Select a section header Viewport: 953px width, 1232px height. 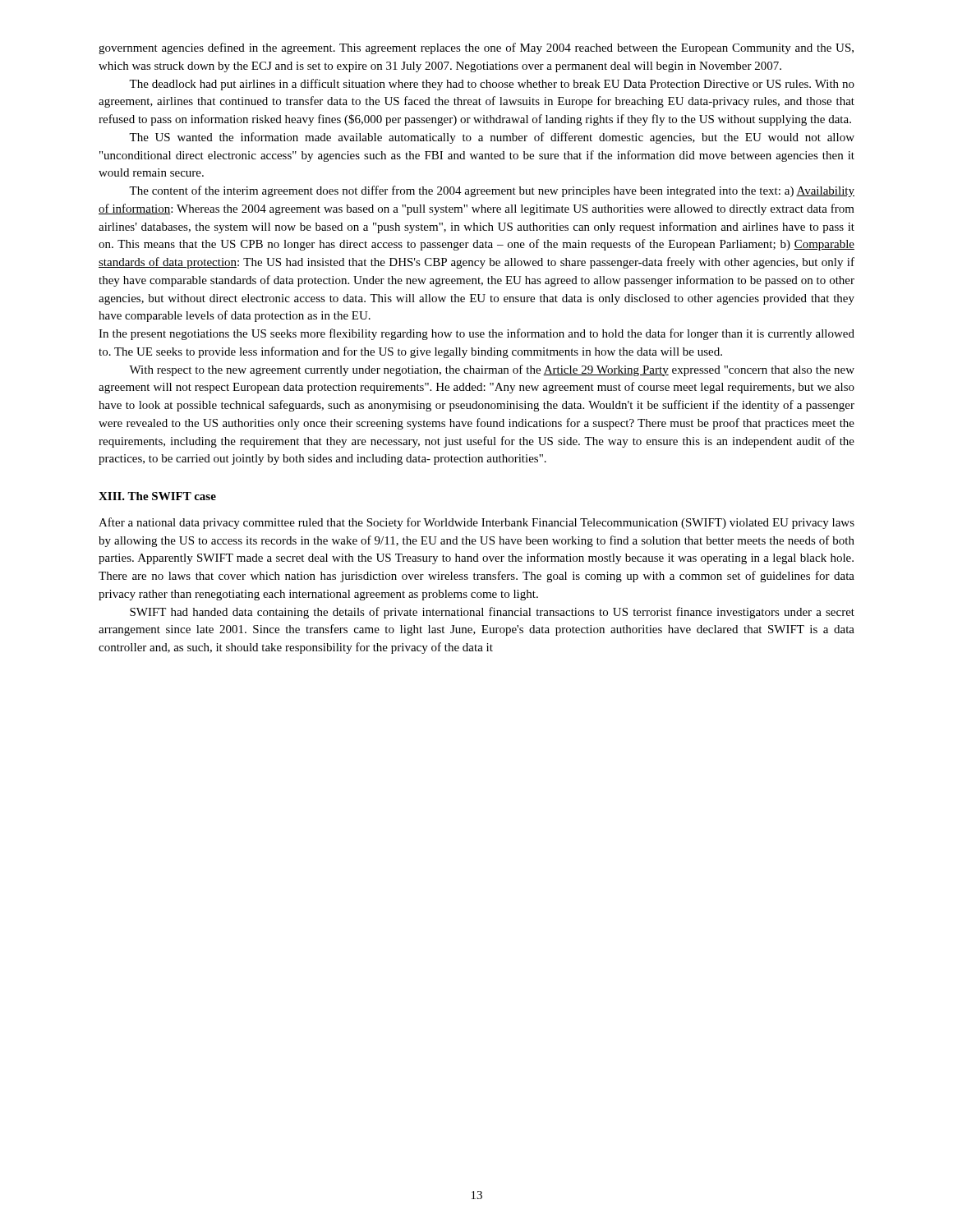tap(476, 497)
